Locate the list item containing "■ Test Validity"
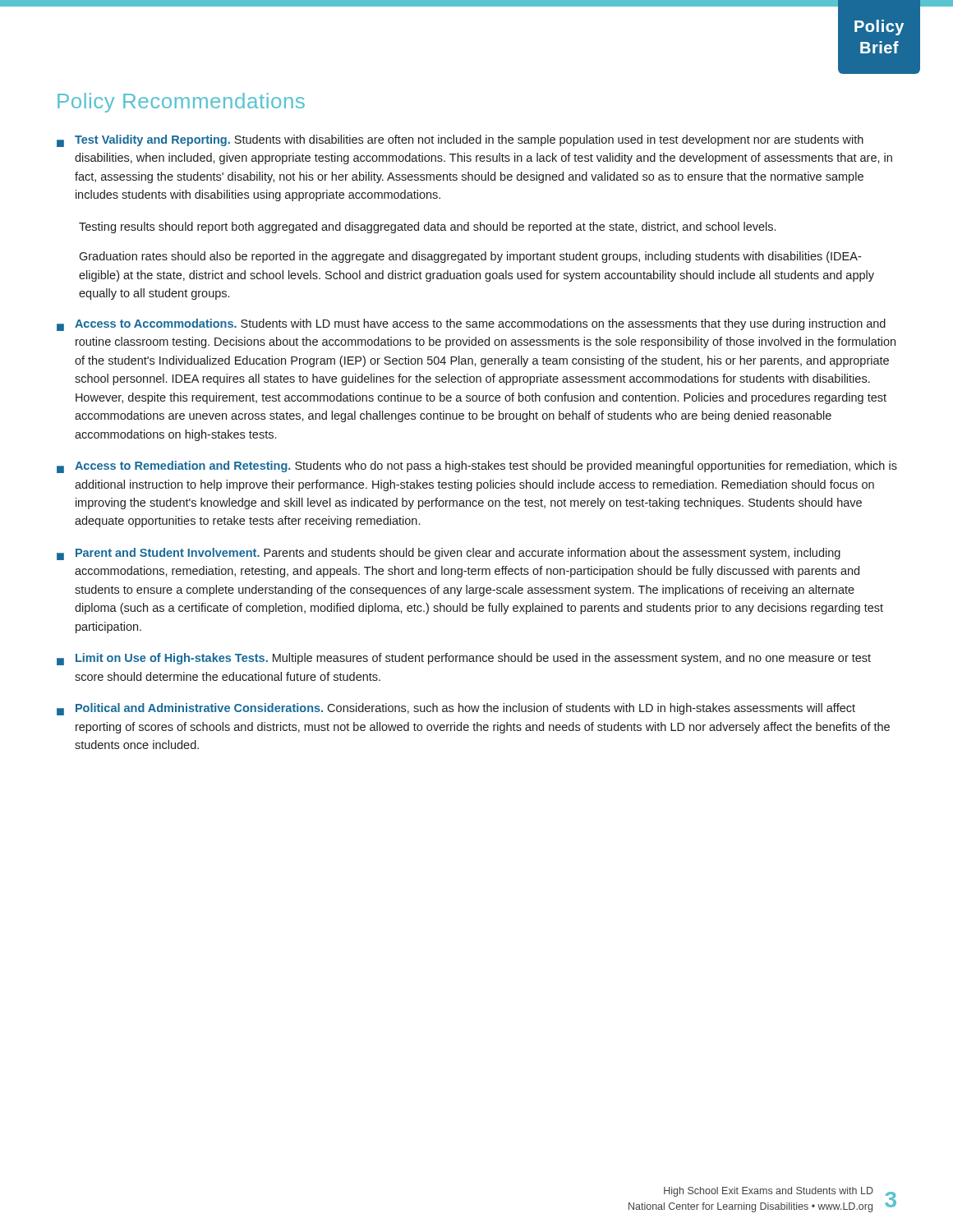This screenshot has width=953, height=1232. coord(476,167)
